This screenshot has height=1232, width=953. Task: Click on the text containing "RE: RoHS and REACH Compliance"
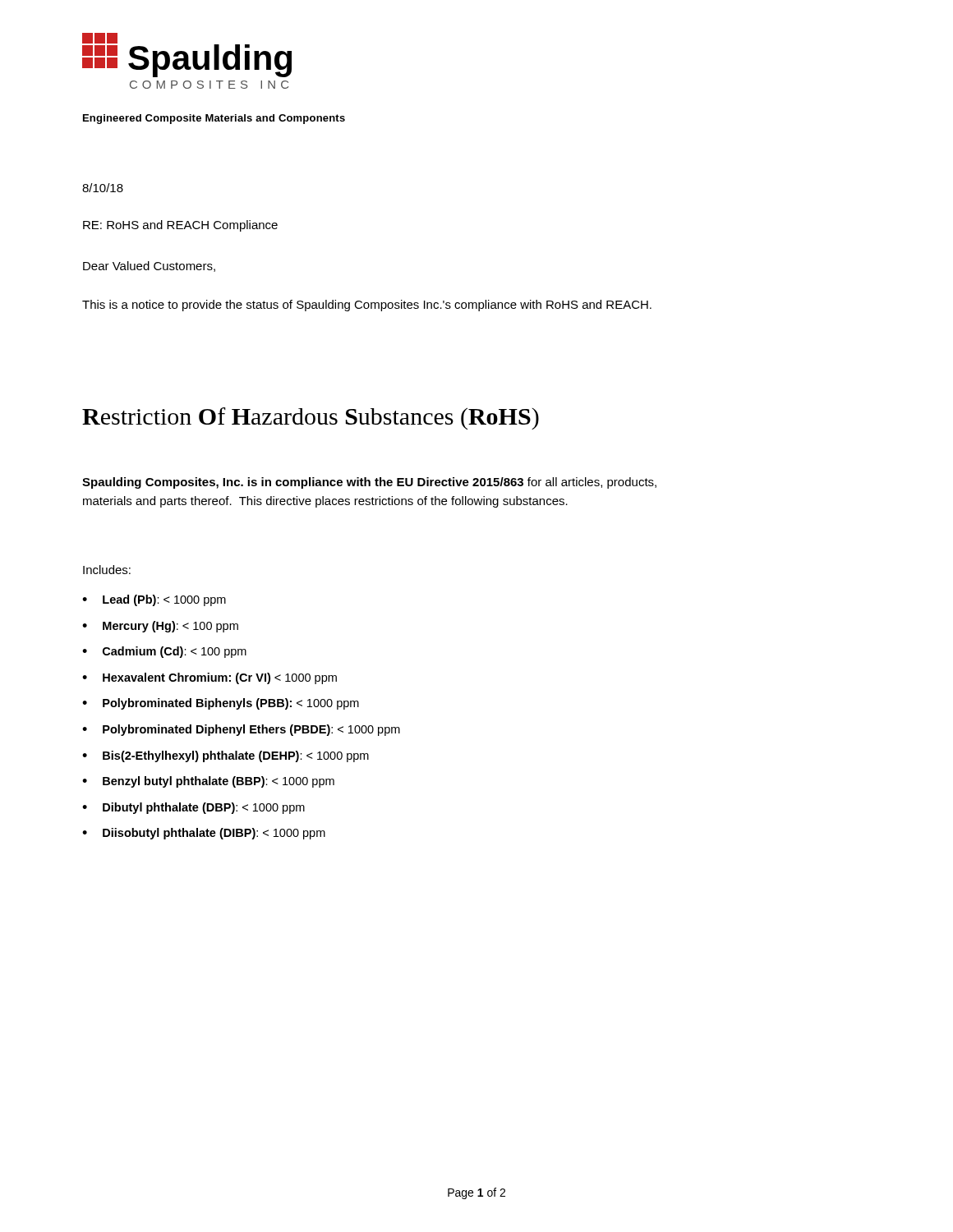(180, 225)
